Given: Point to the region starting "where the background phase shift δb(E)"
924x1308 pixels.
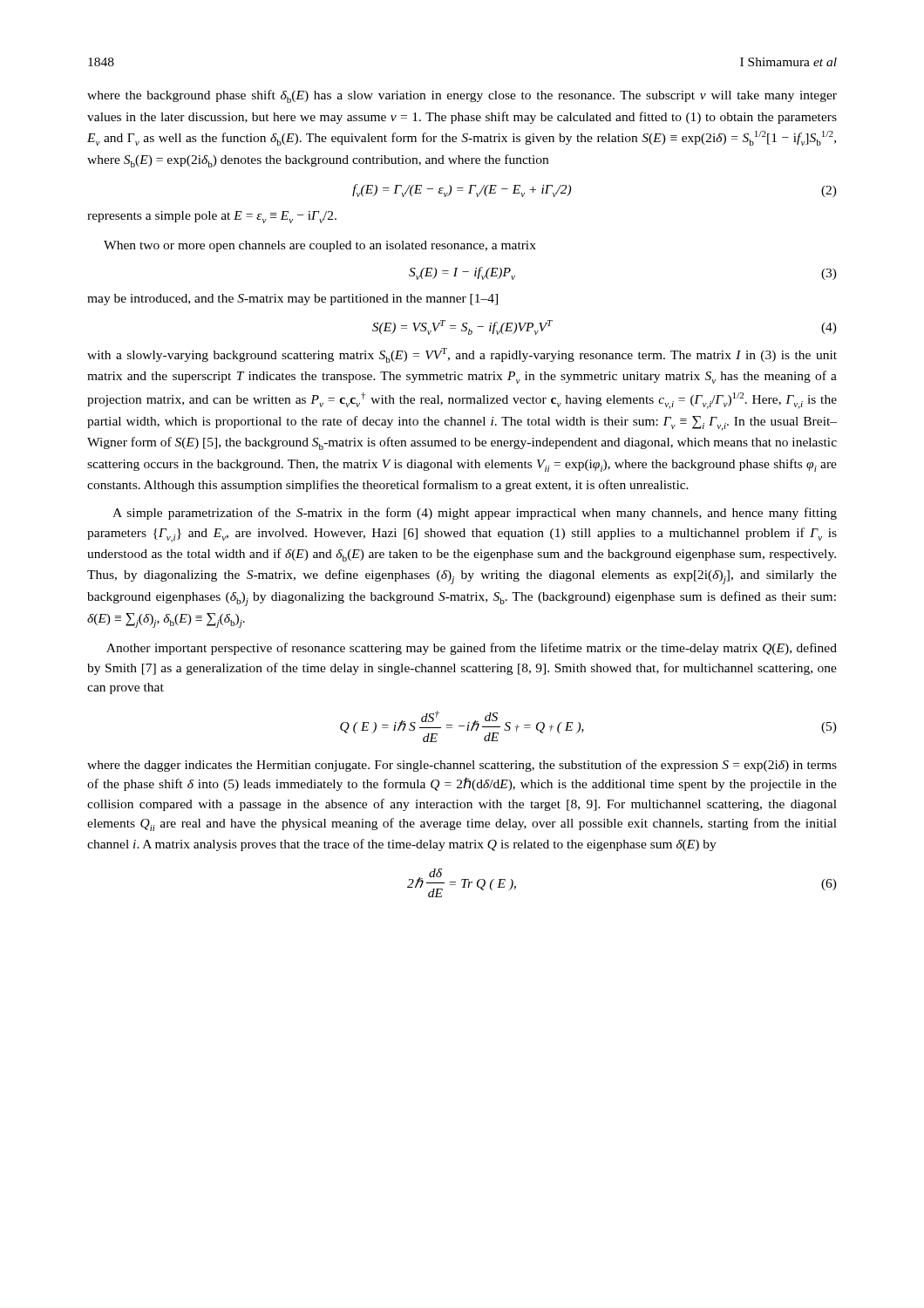Looking at the screenshot, I should (462, 128).
